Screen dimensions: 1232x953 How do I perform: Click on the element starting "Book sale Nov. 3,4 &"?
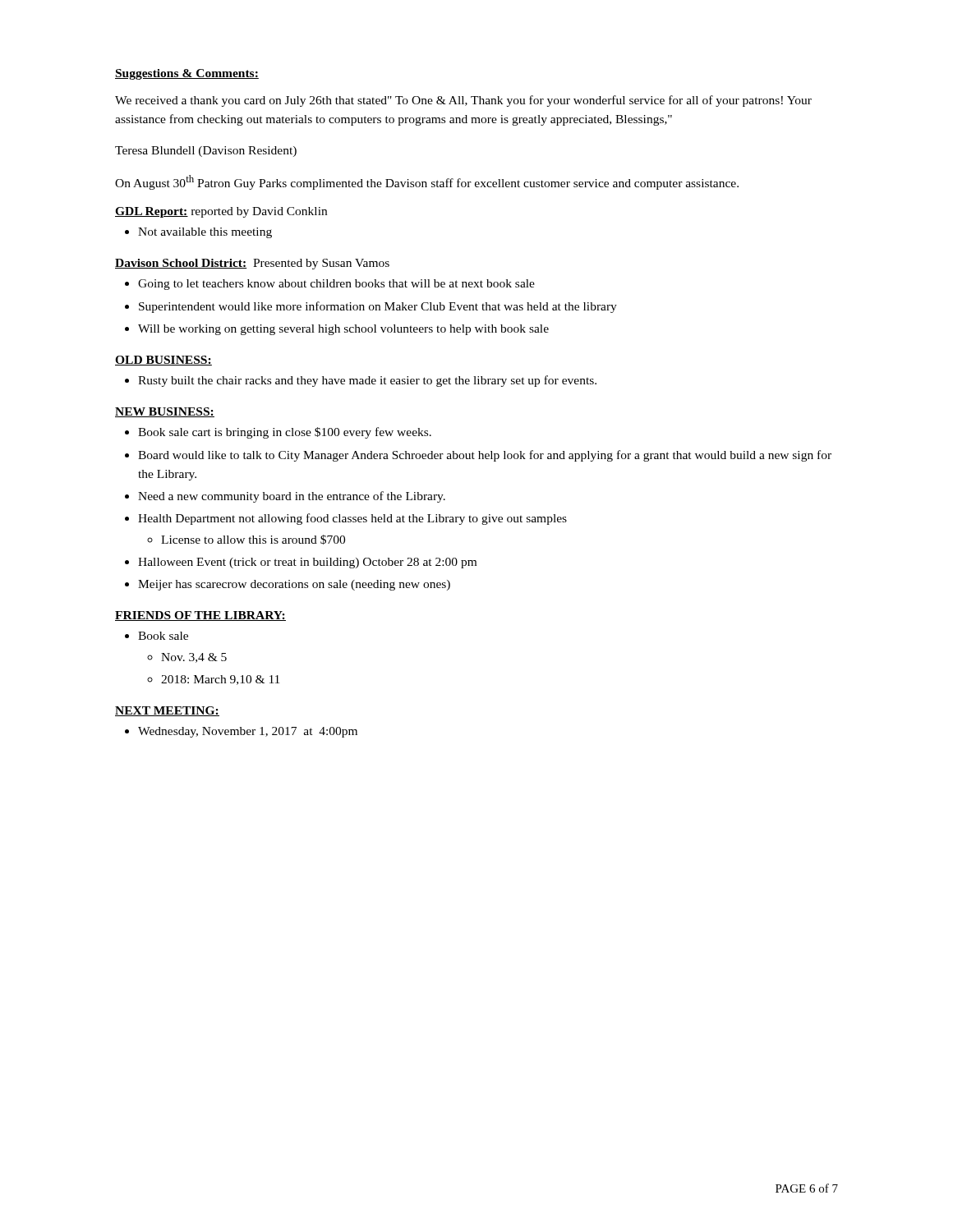click(163, 636)
